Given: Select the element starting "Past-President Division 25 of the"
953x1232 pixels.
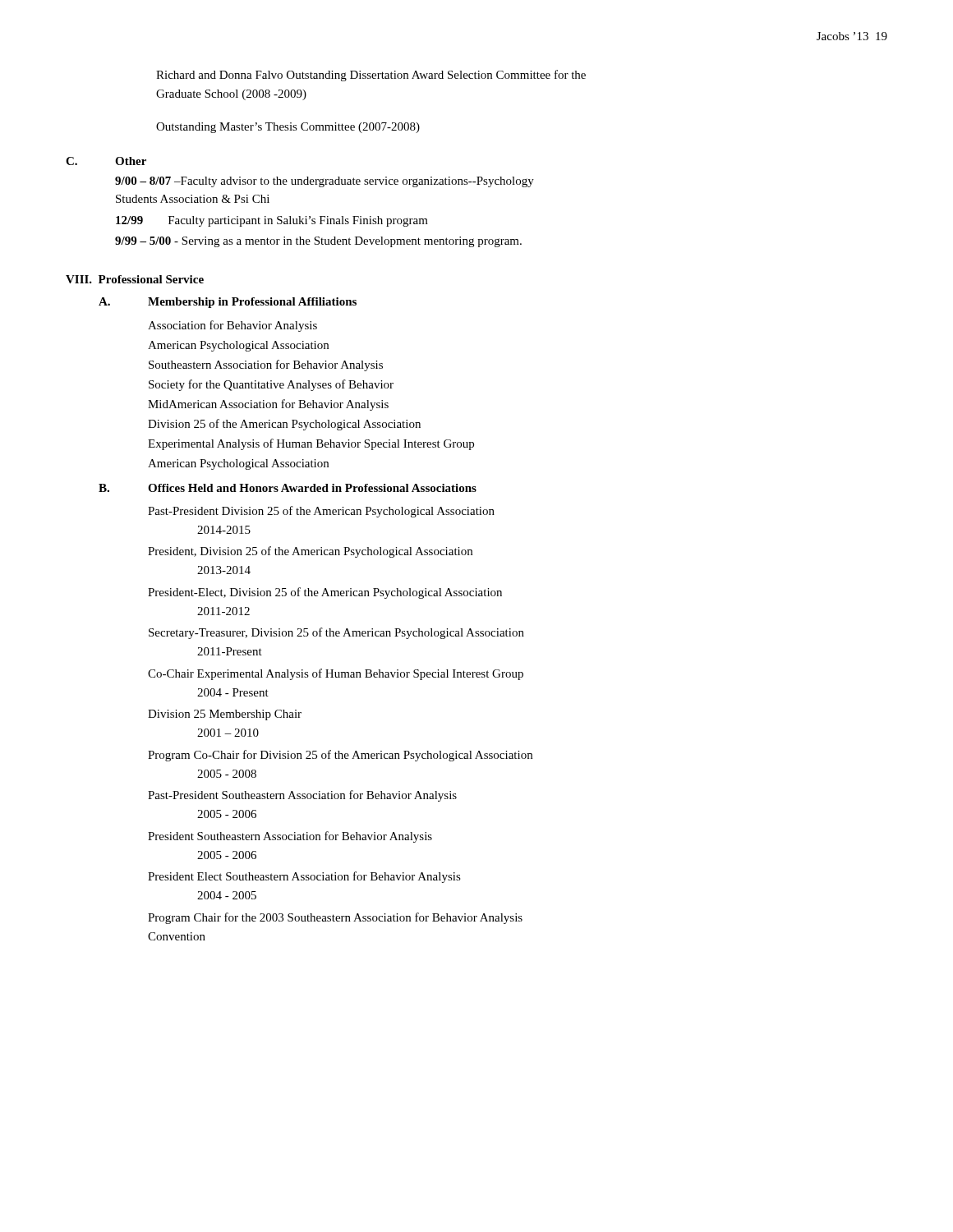Looking at the screenshot, I should coord(321,520).
